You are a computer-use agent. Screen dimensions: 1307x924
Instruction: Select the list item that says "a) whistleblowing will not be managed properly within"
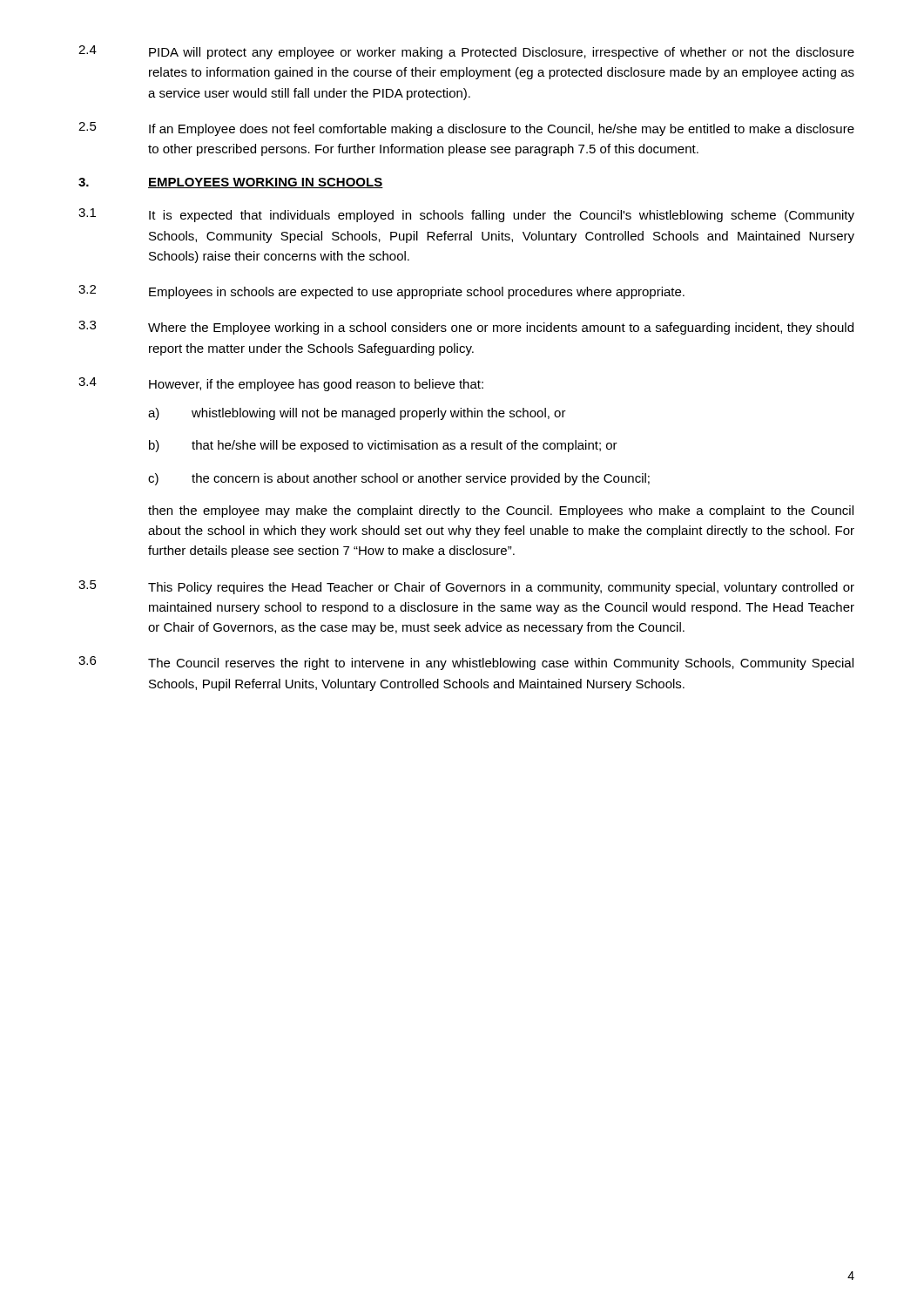(501, 413)
